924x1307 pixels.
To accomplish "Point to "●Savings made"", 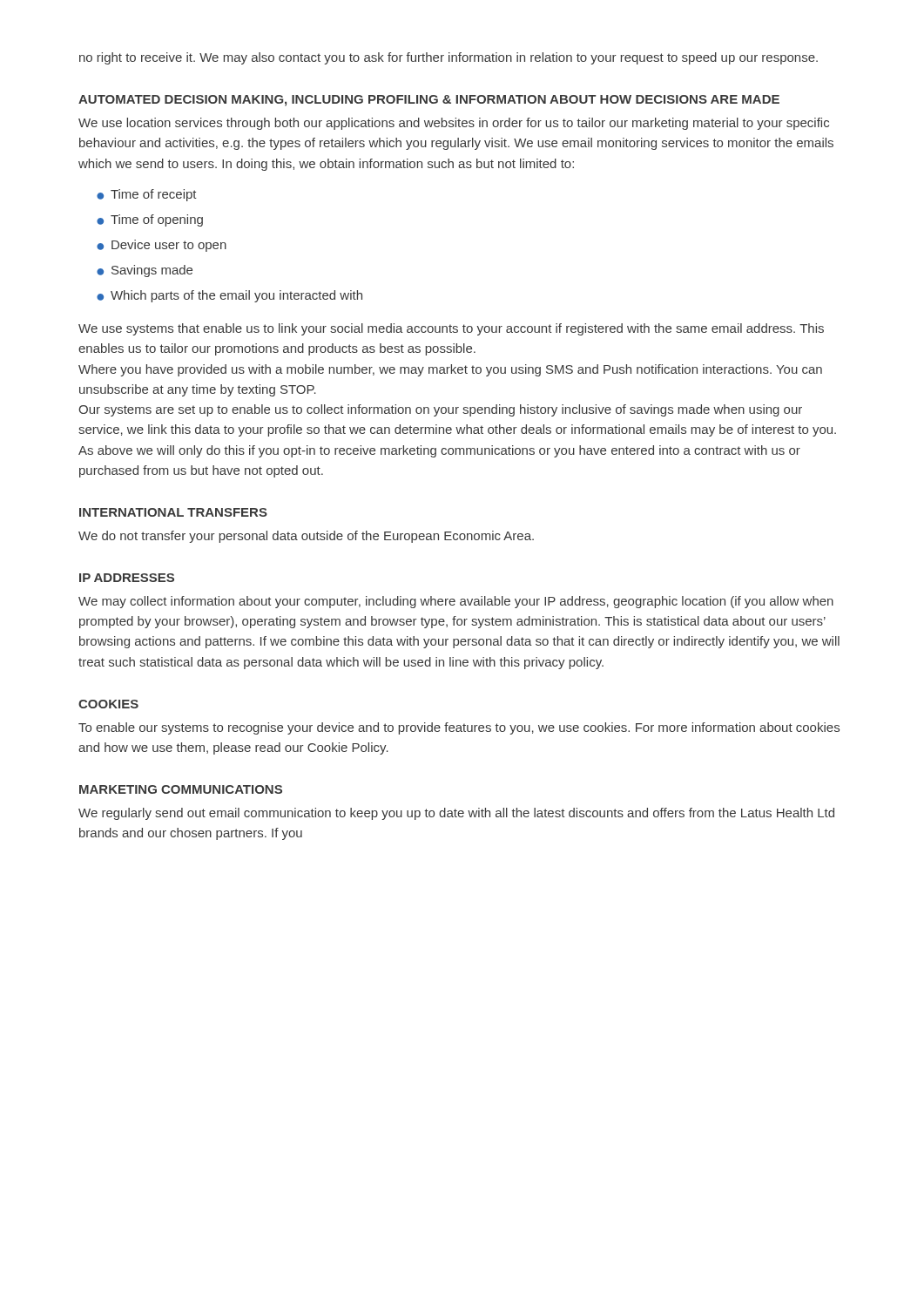I will click(145, 271).
